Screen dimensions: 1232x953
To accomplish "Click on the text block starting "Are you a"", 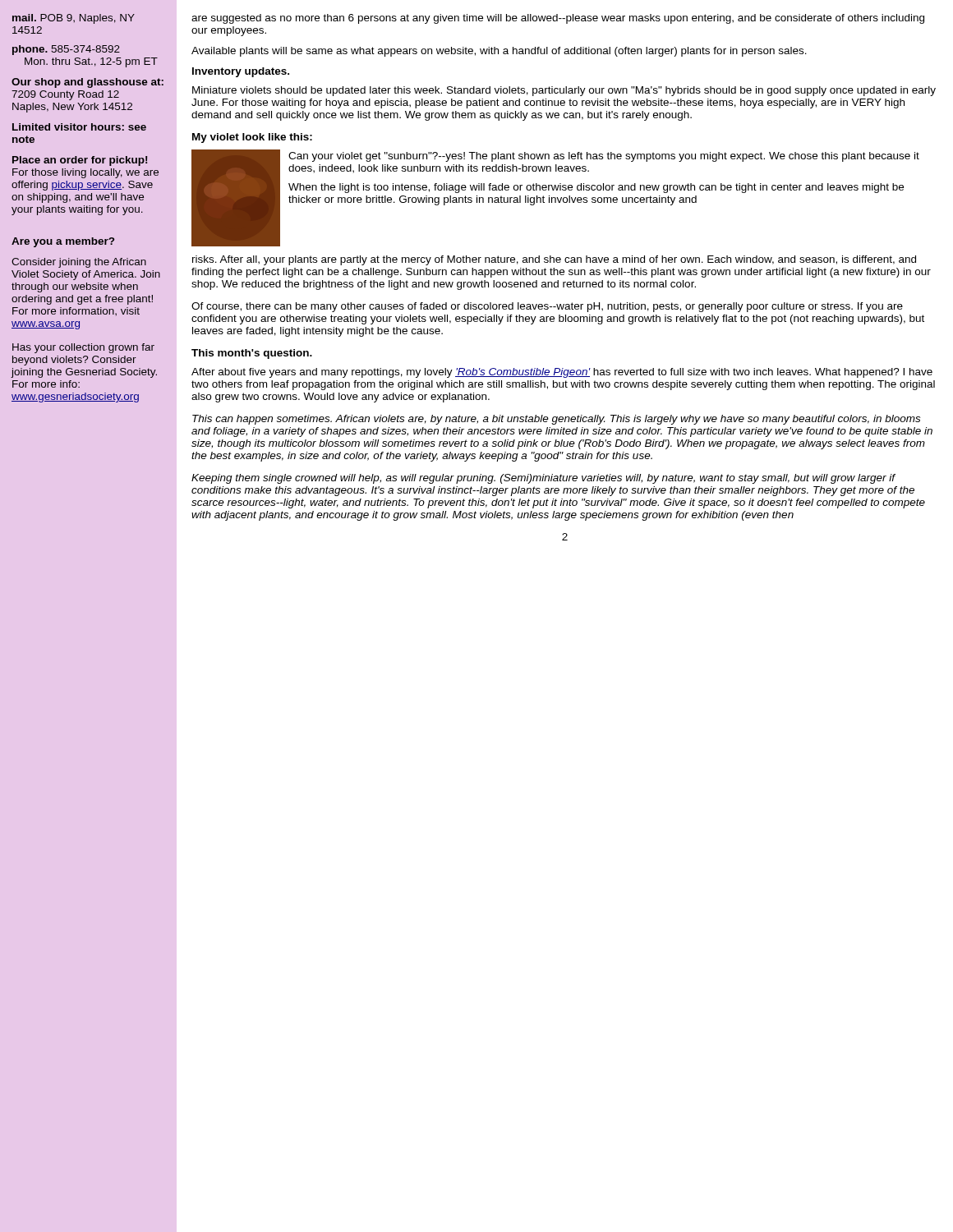I will point(63,241).
